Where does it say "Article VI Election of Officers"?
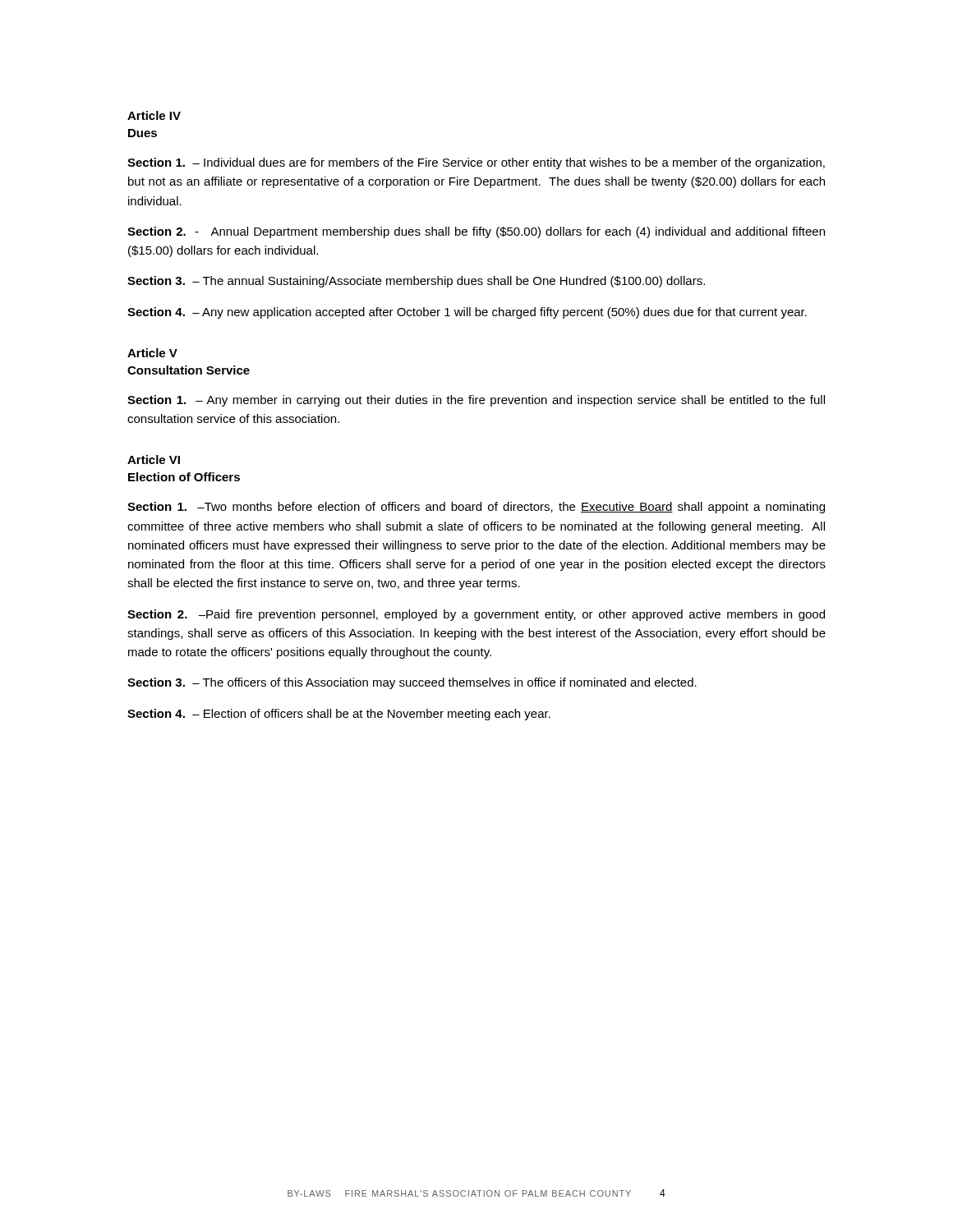The width and height of the screenshot is (953, 1232). pos(154,460)
